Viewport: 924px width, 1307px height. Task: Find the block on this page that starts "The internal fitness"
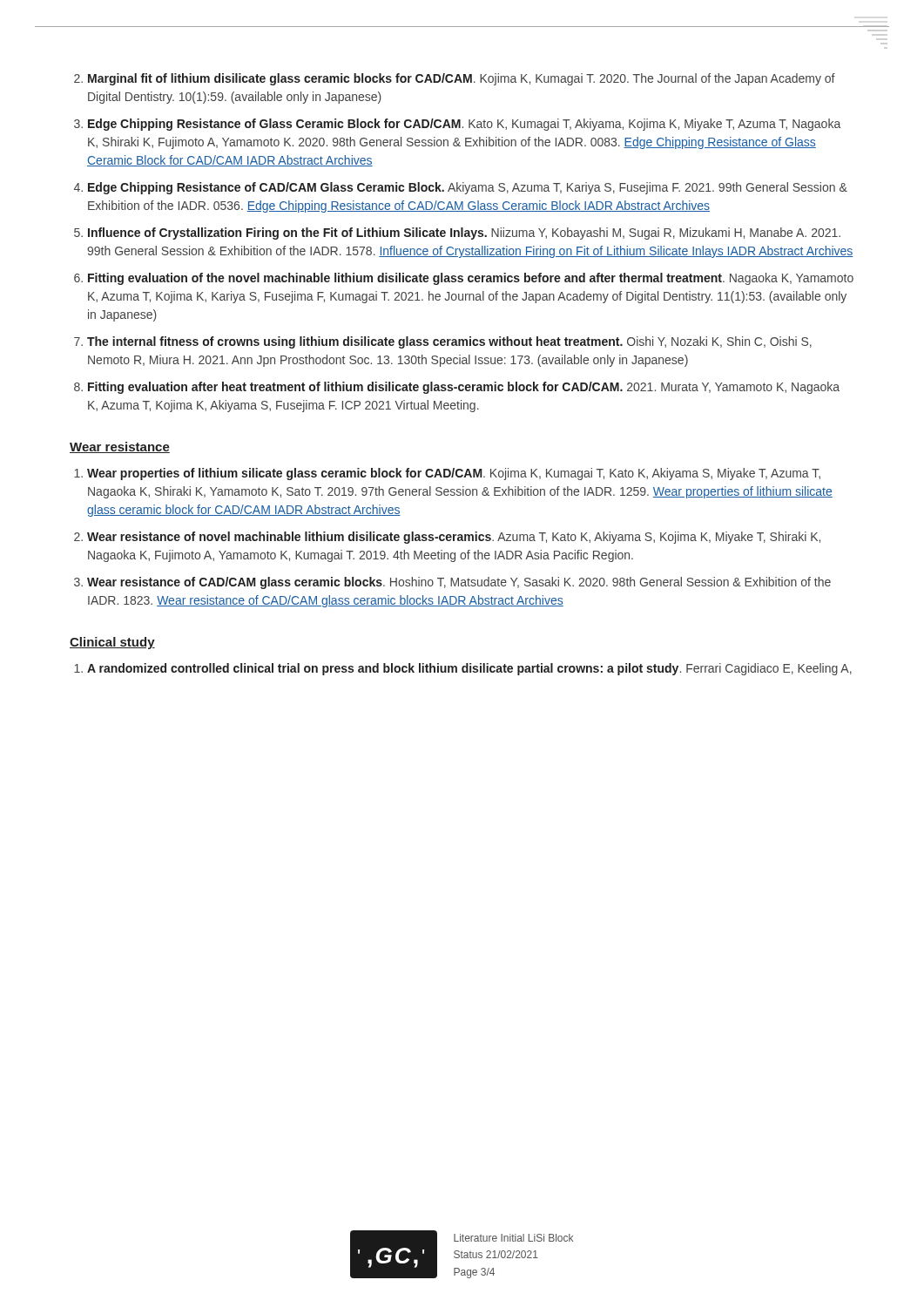click(471, 351)
